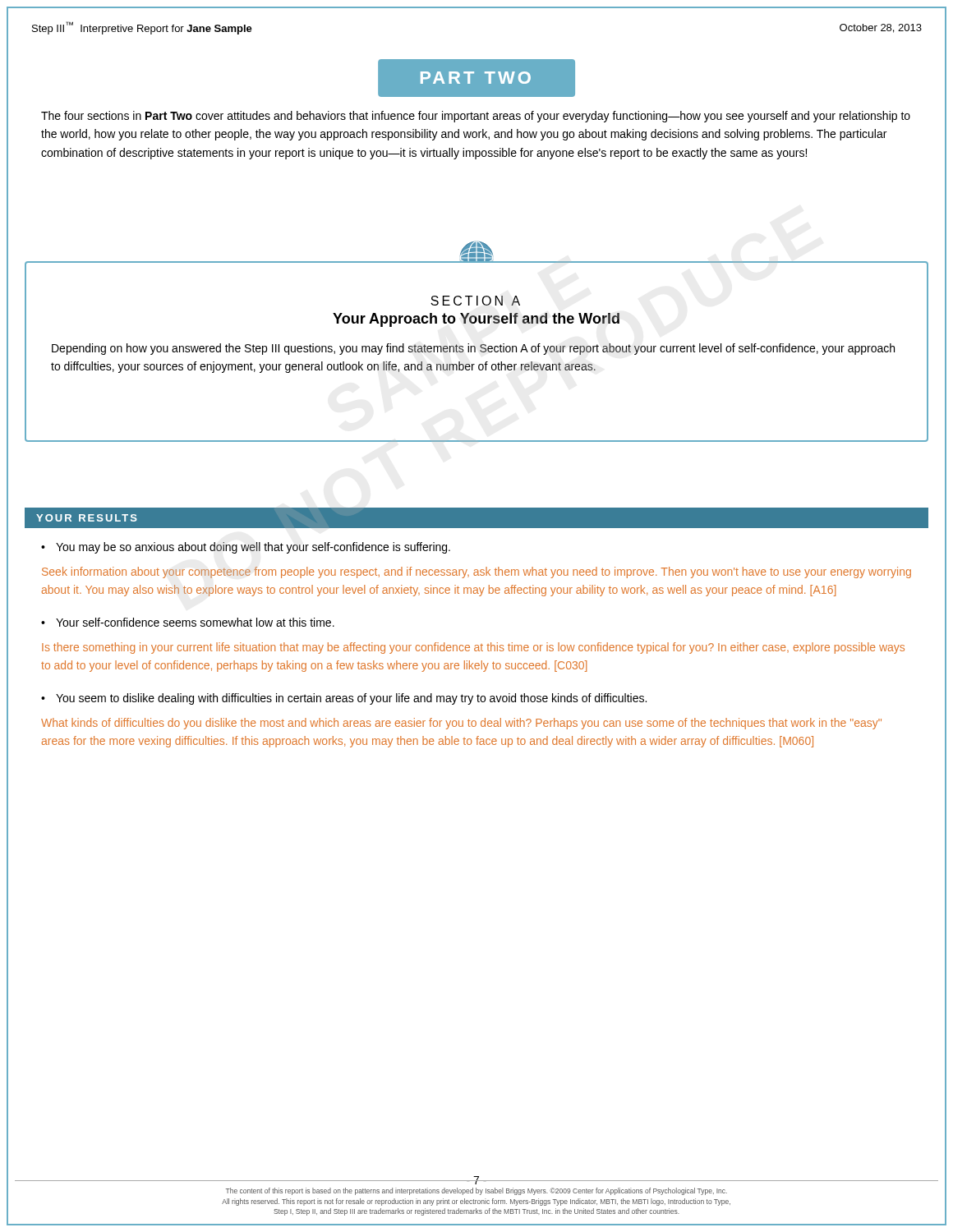Select the text starting "The four sections in Part Two cover"

[476, 134]
